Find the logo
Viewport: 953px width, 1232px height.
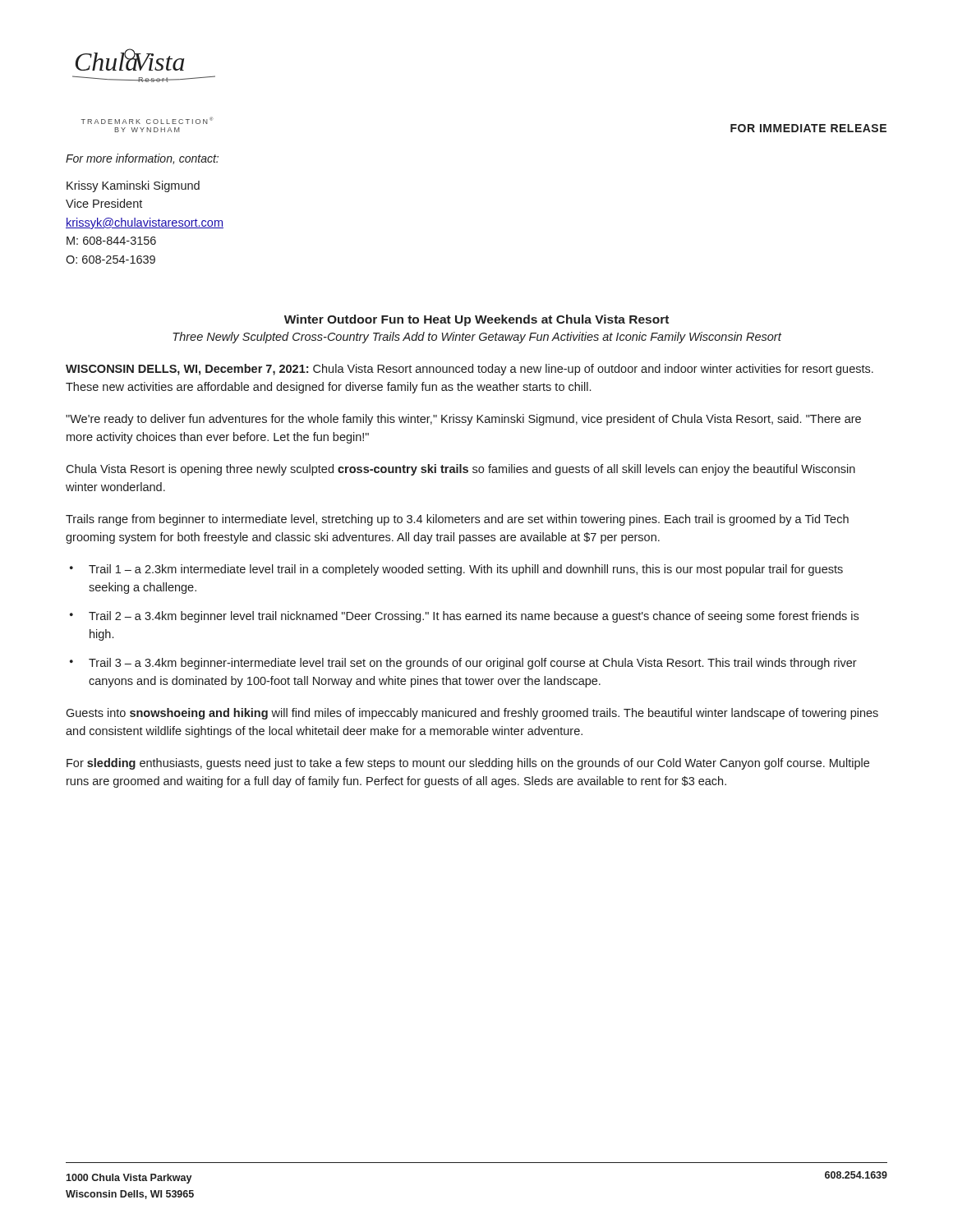(148, 87)
